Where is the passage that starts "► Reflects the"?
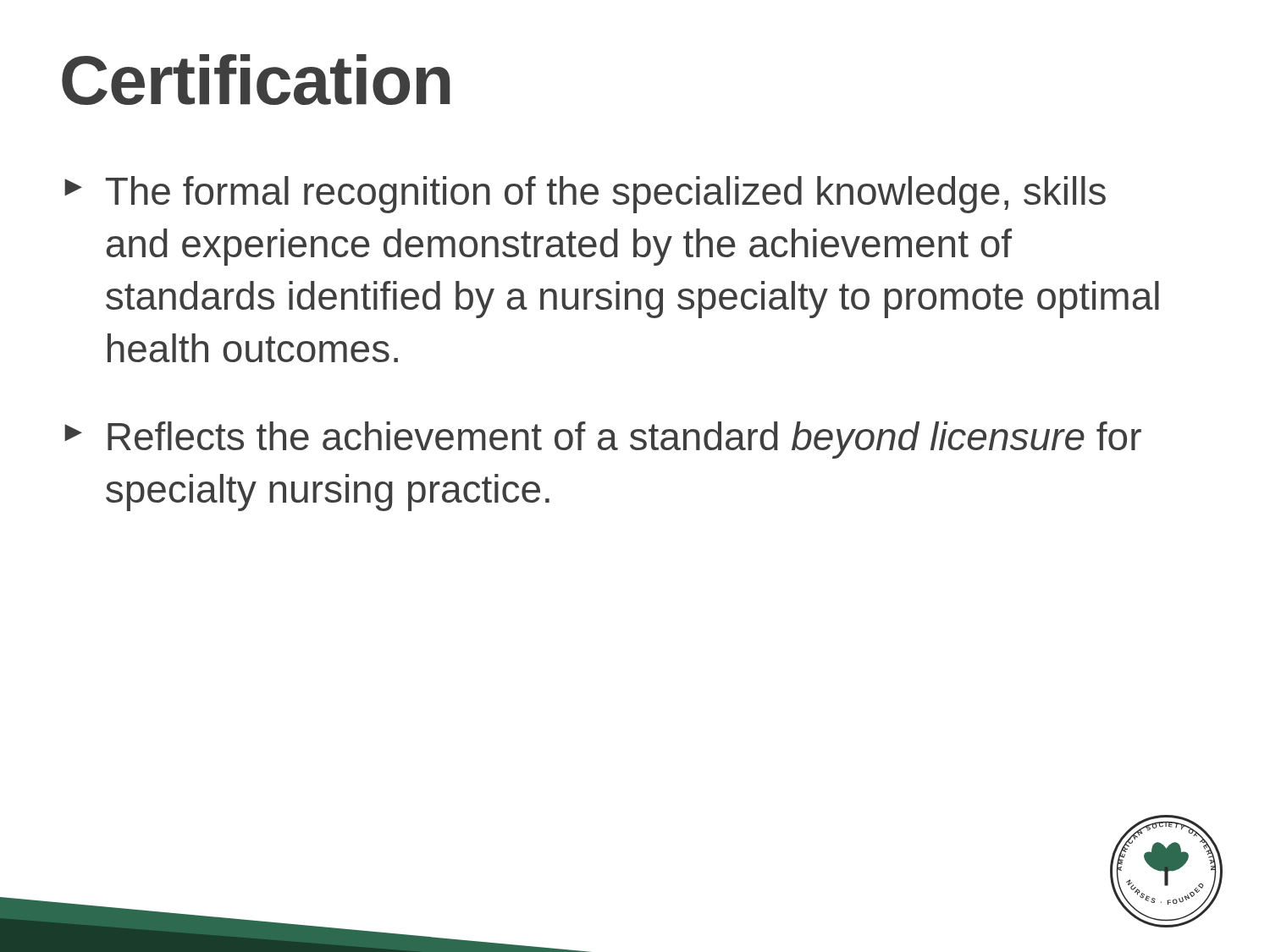The image size is (1270, 952). tap(618, 463)
